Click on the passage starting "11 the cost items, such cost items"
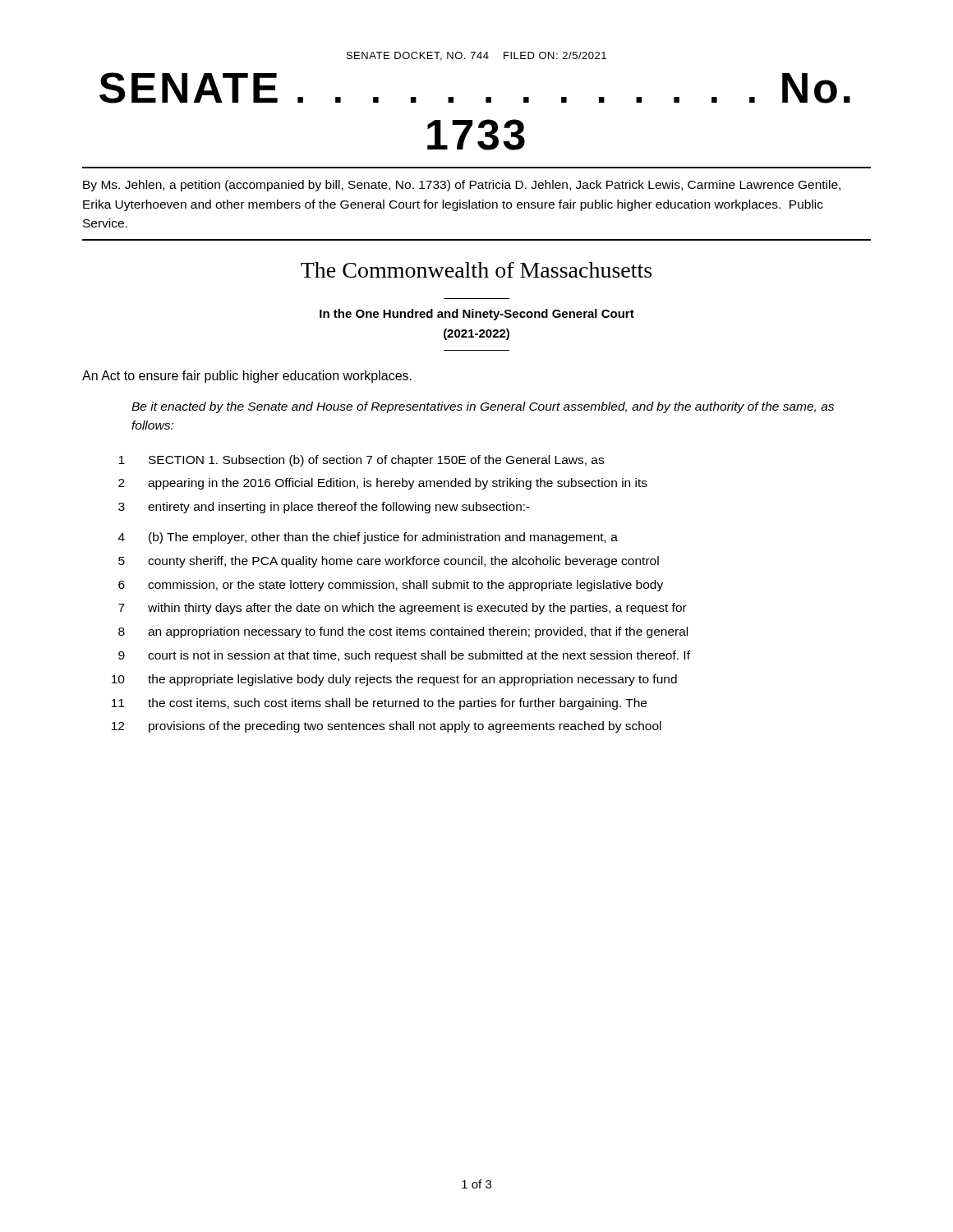 coord(476,703)
